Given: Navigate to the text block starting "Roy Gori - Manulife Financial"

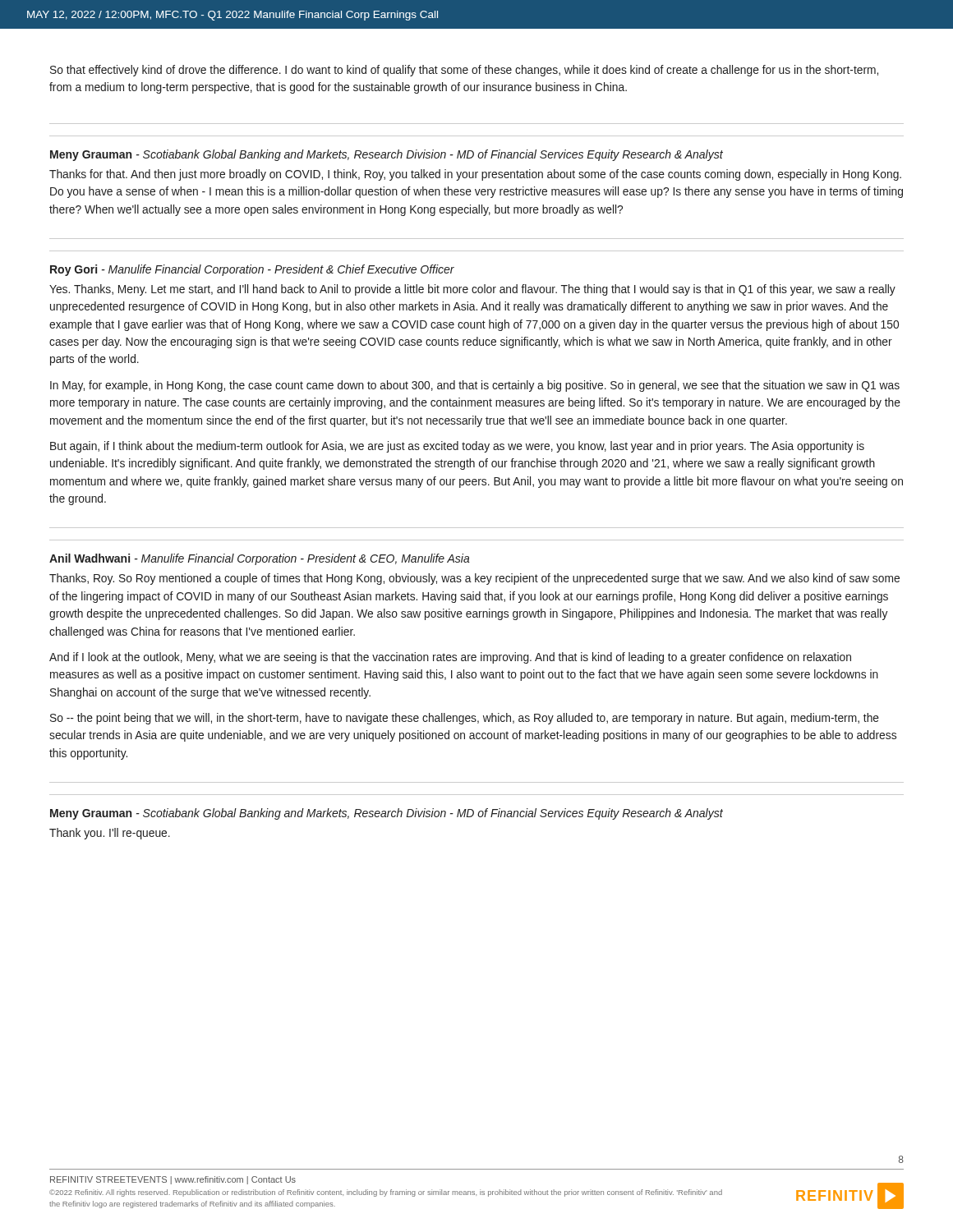Looking at the screenshot, I should [x=252, y=269].
